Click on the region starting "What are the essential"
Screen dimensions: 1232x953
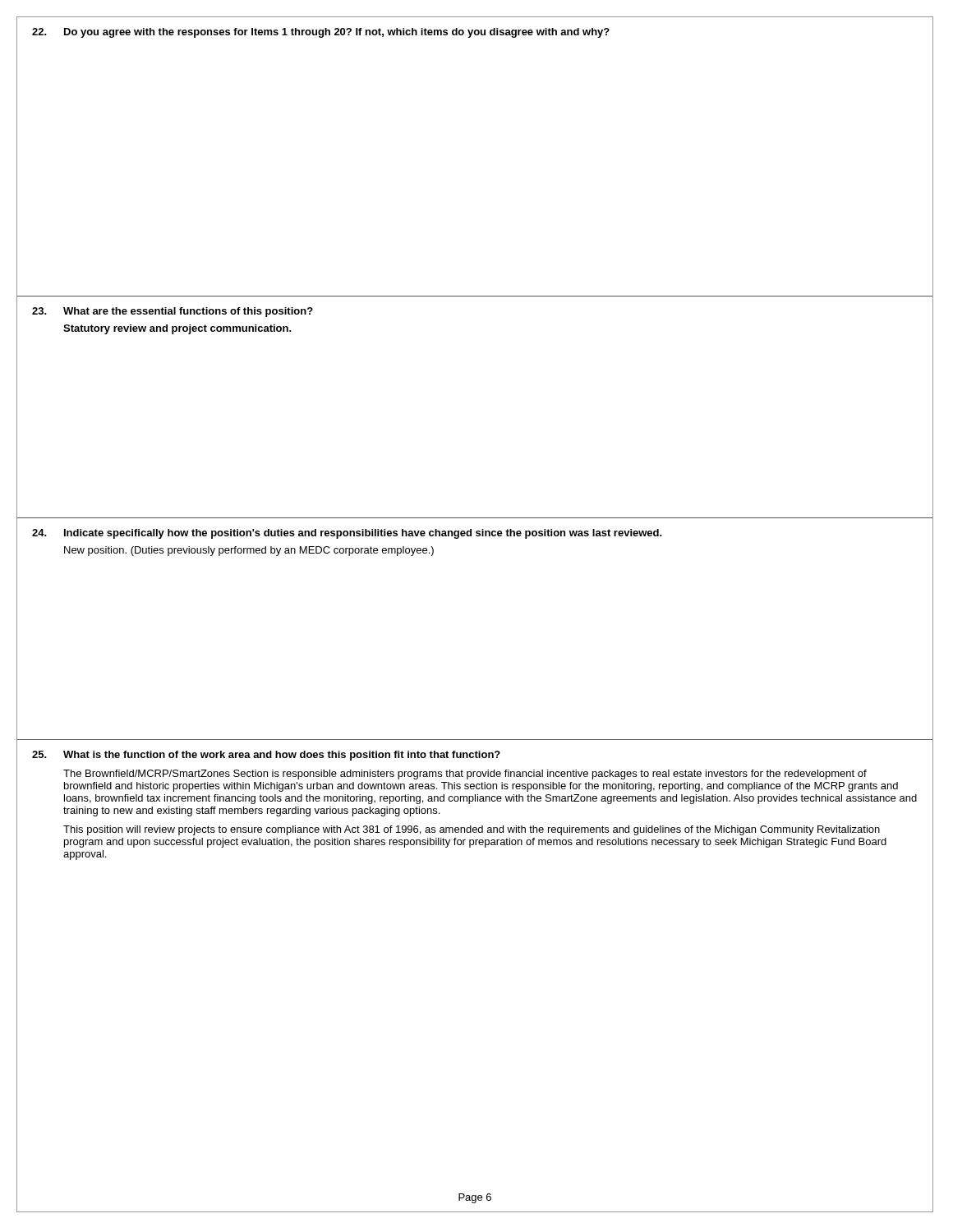tap(173, 312)
